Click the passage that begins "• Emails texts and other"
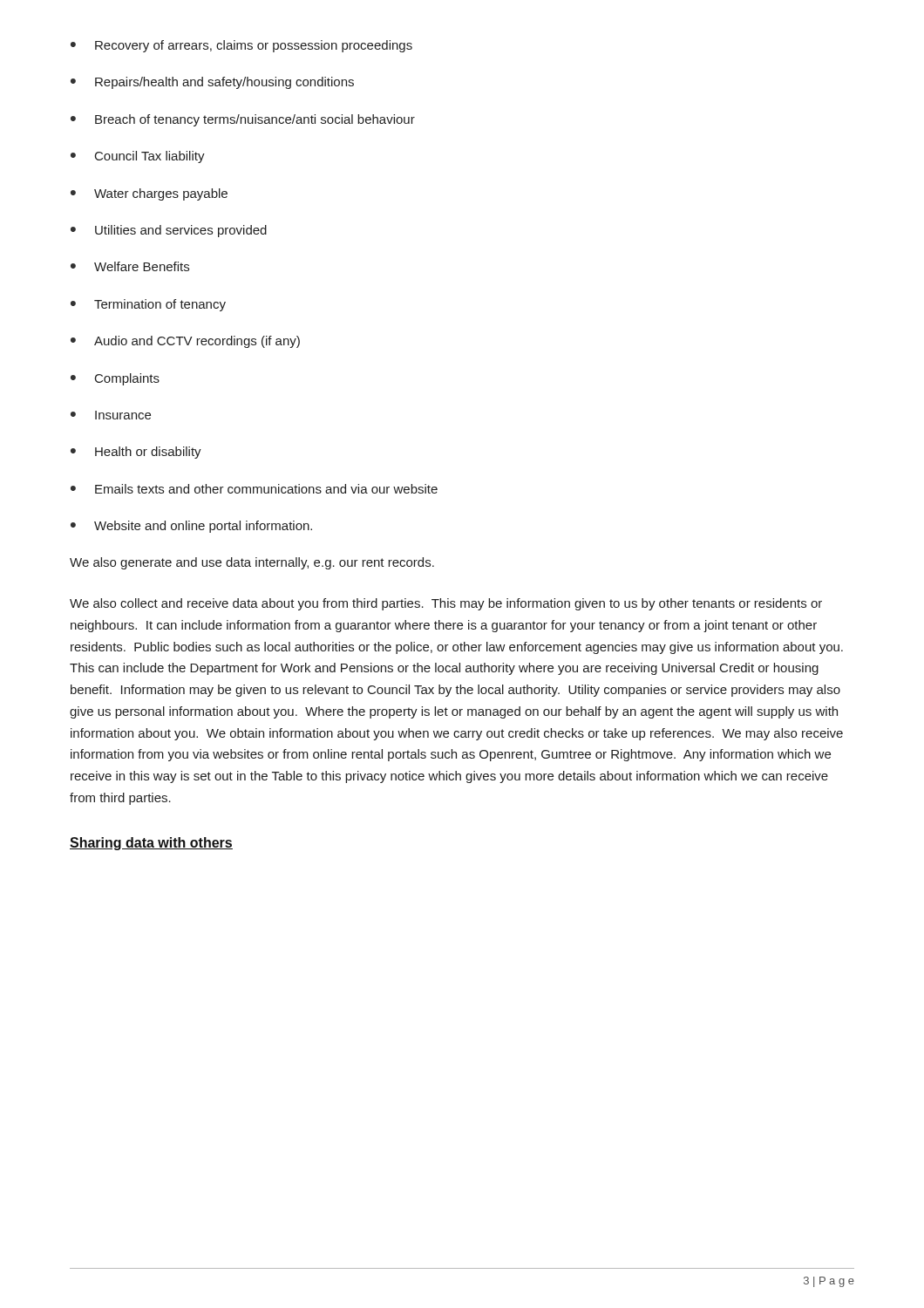The image size is (924, 1308). [254, 489]
